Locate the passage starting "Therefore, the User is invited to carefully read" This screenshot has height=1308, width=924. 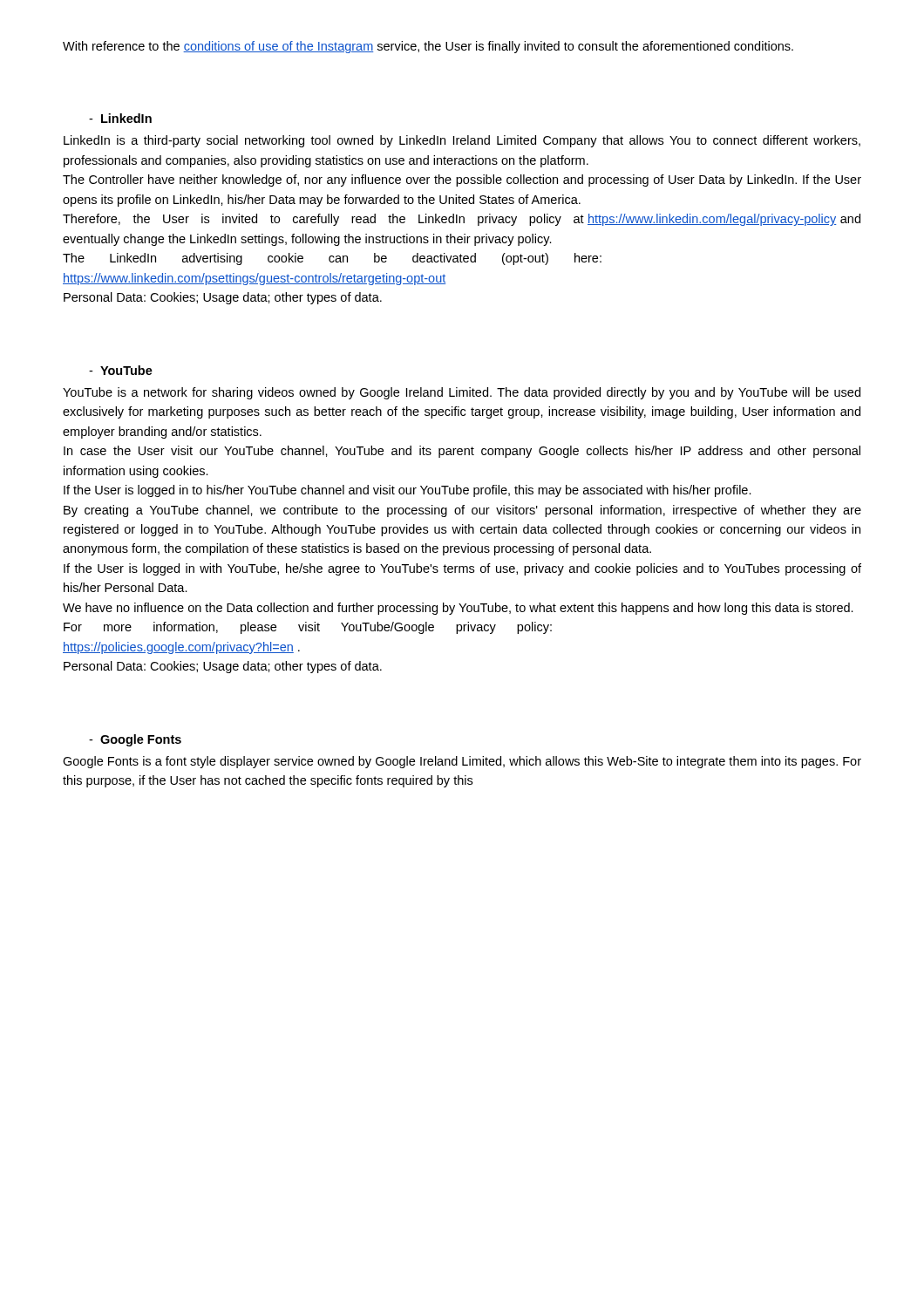pyautogui.click(x=462, y=229)
